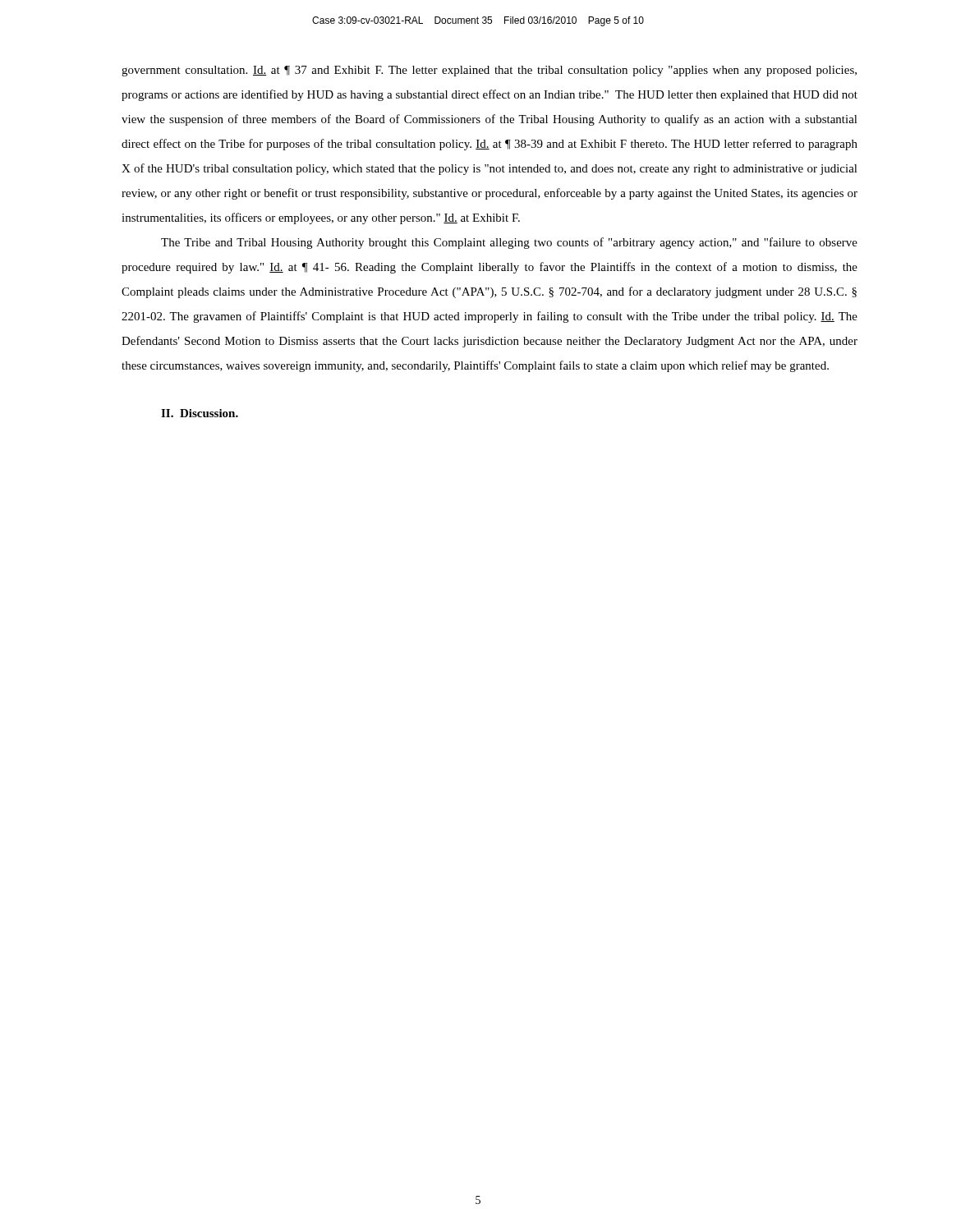Click on the text block with the text "The Tribe and Tribal"
The image size is (956, 1232).
coord(489,304)
